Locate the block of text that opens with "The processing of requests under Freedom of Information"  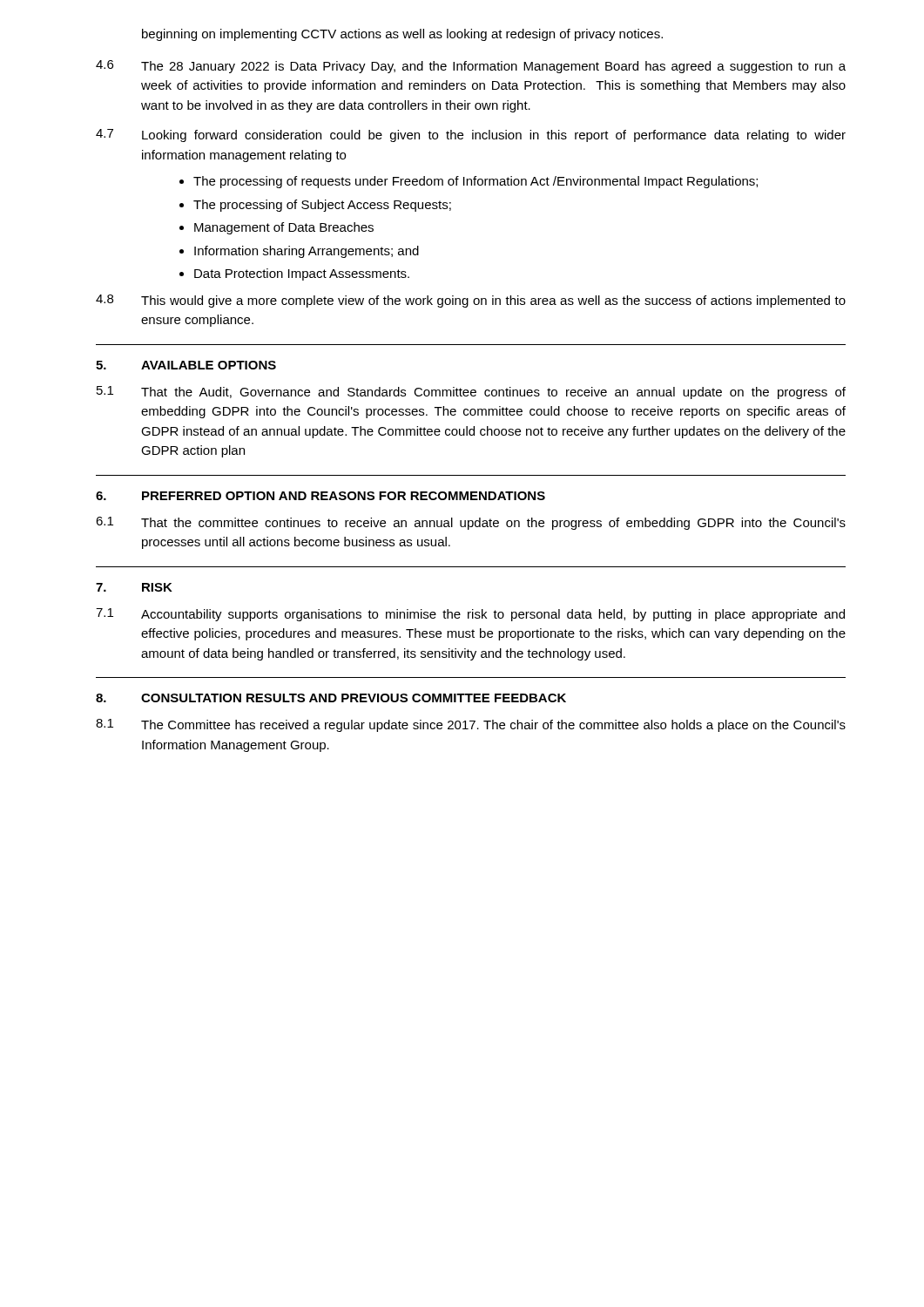(x=476, y=181)
